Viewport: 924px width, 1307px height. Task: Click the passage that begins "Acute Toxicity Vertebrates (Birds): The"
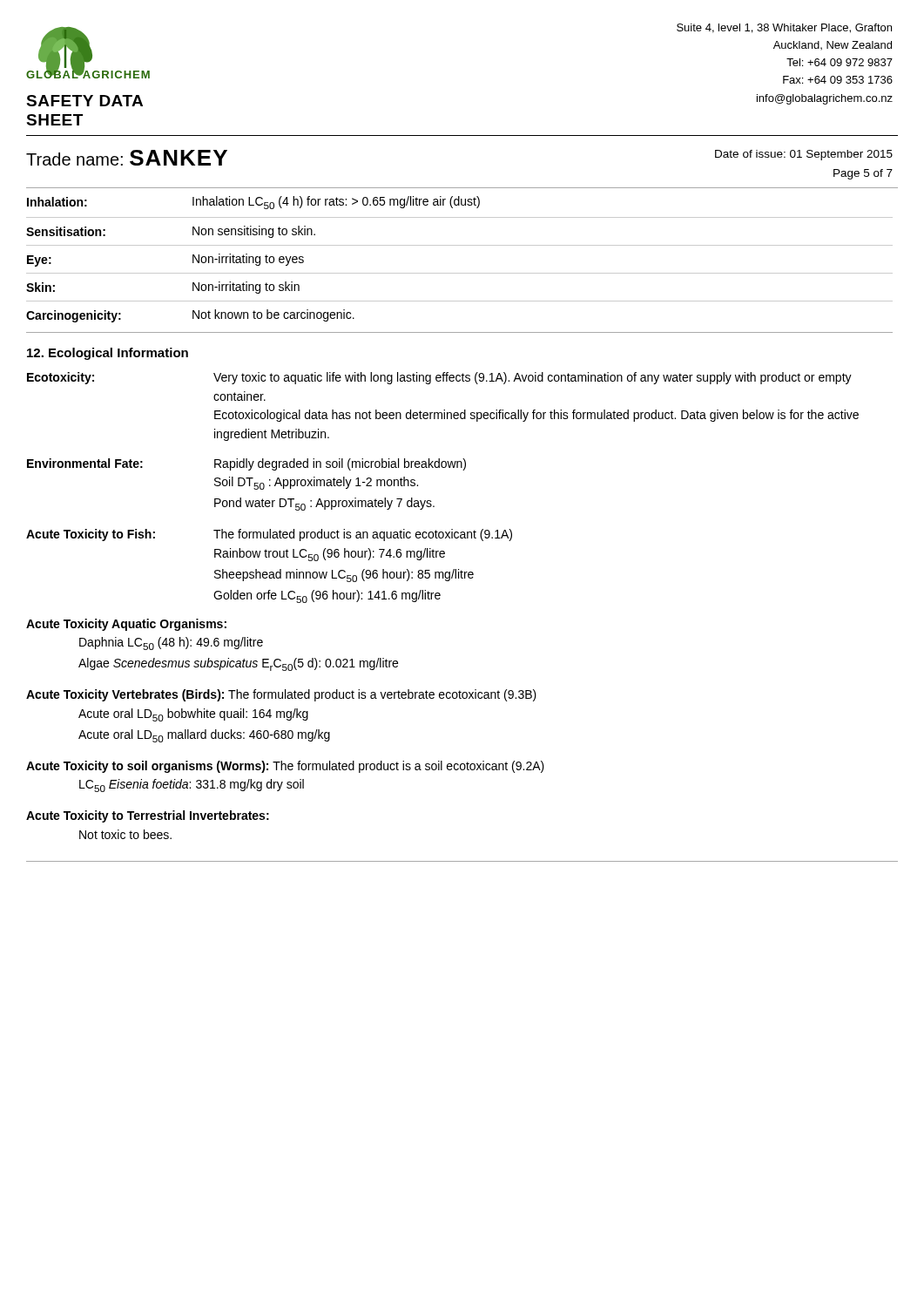(x=281, y=695)
